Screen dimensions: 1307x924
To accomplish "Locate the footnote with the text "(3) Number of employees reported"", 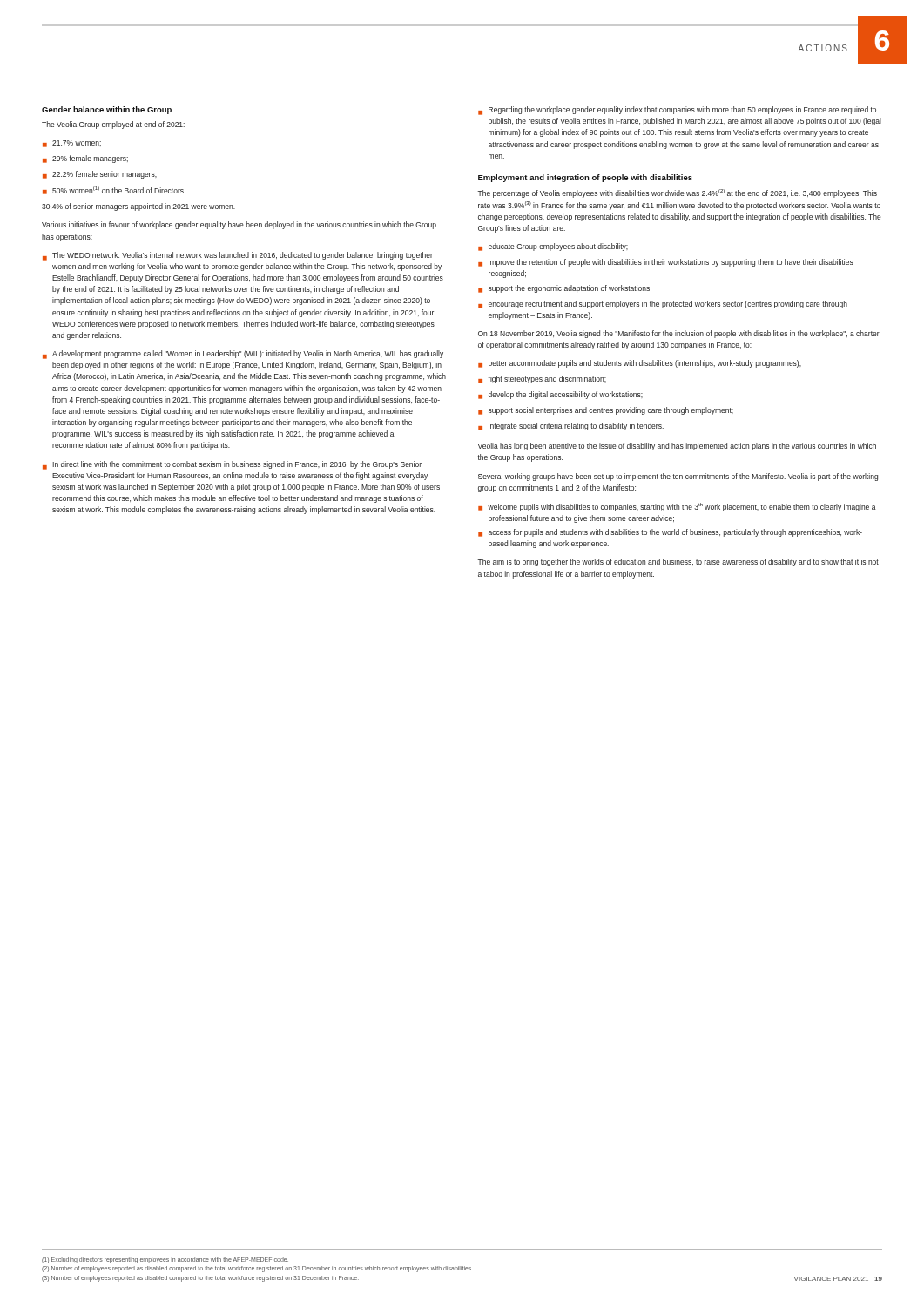I will [200, 1277].
